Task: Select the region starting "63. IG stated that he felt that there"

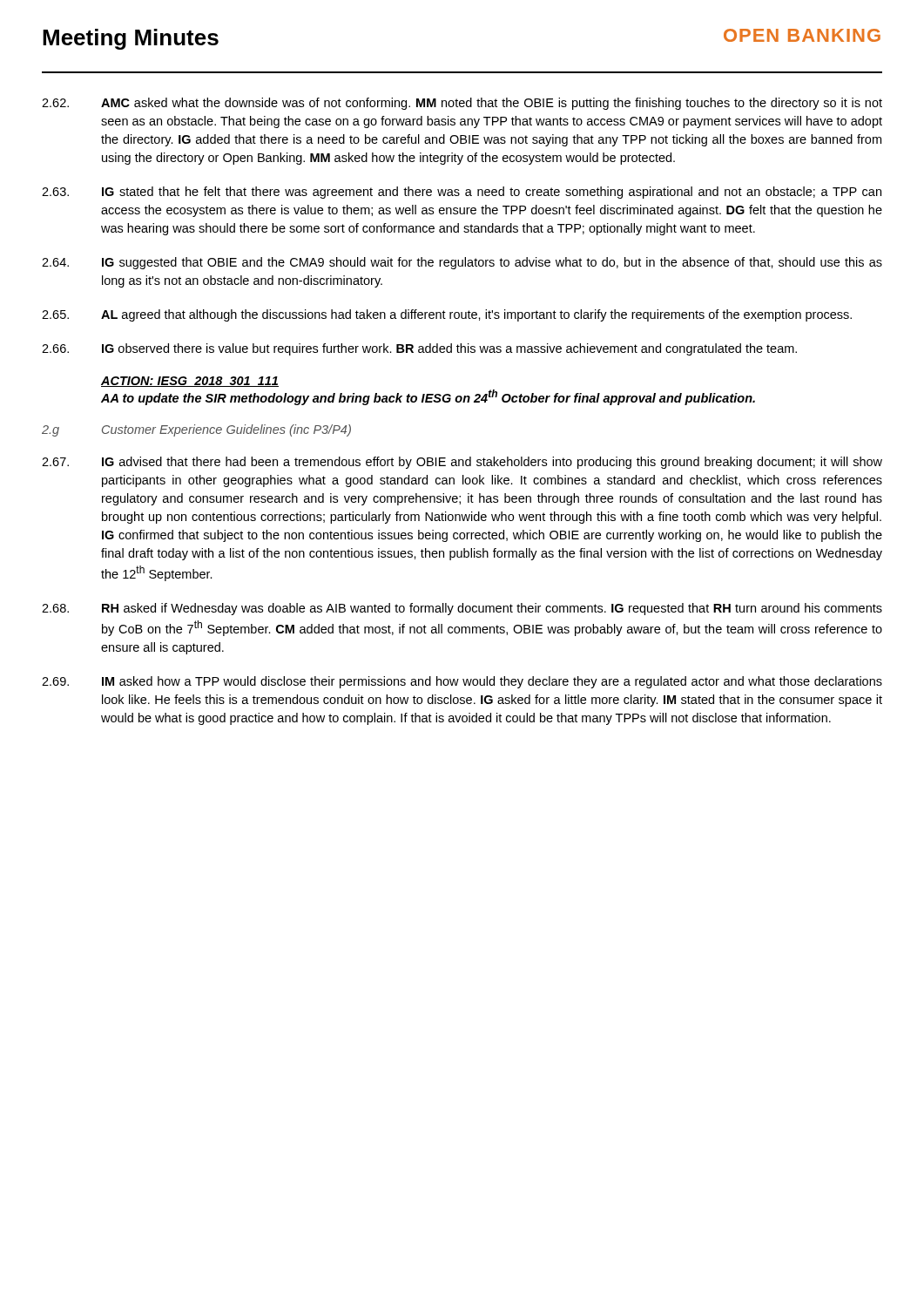Action: click(462, 210)
